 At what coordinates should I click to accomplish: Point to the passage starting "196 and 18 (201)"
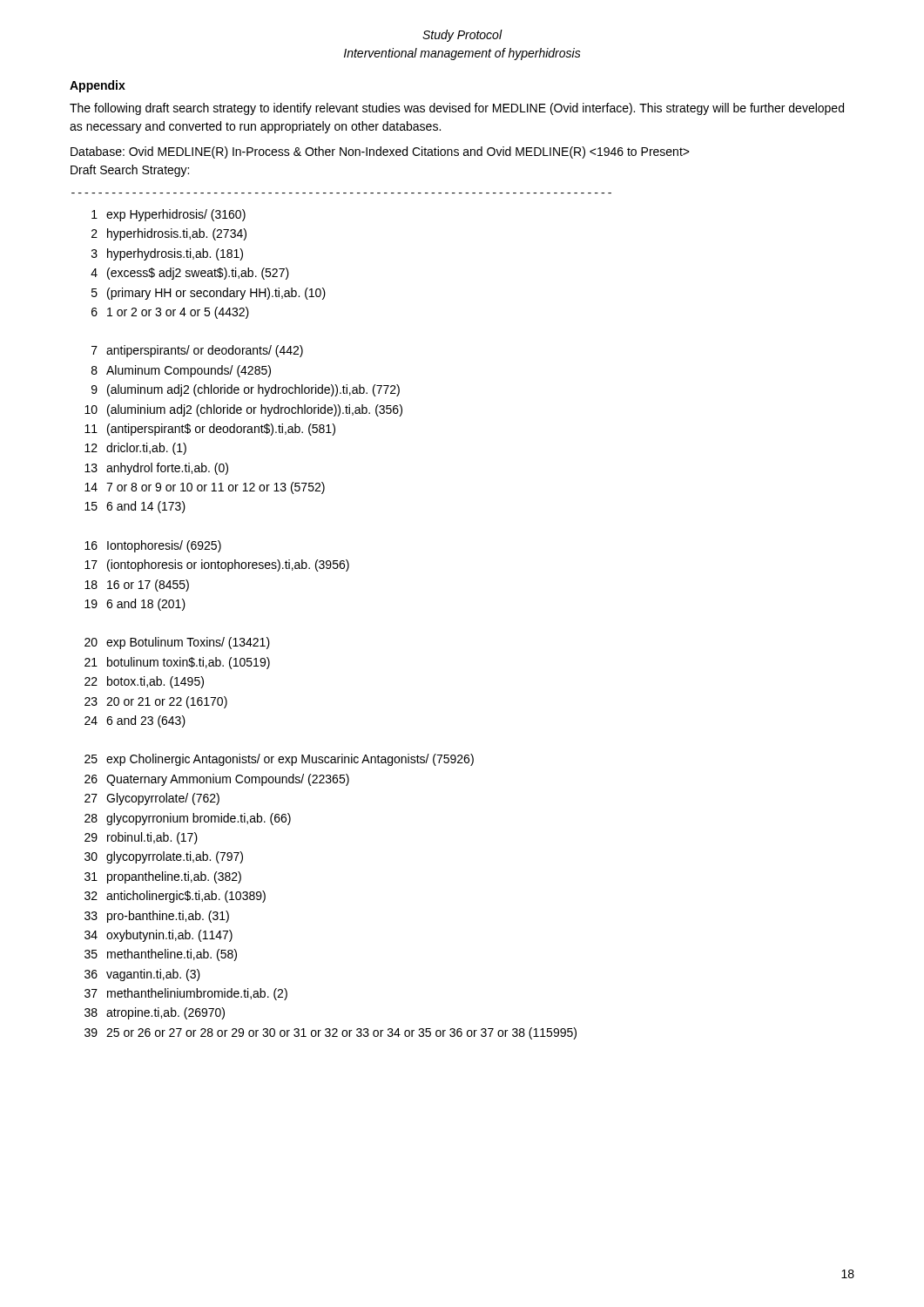(135, 605)
